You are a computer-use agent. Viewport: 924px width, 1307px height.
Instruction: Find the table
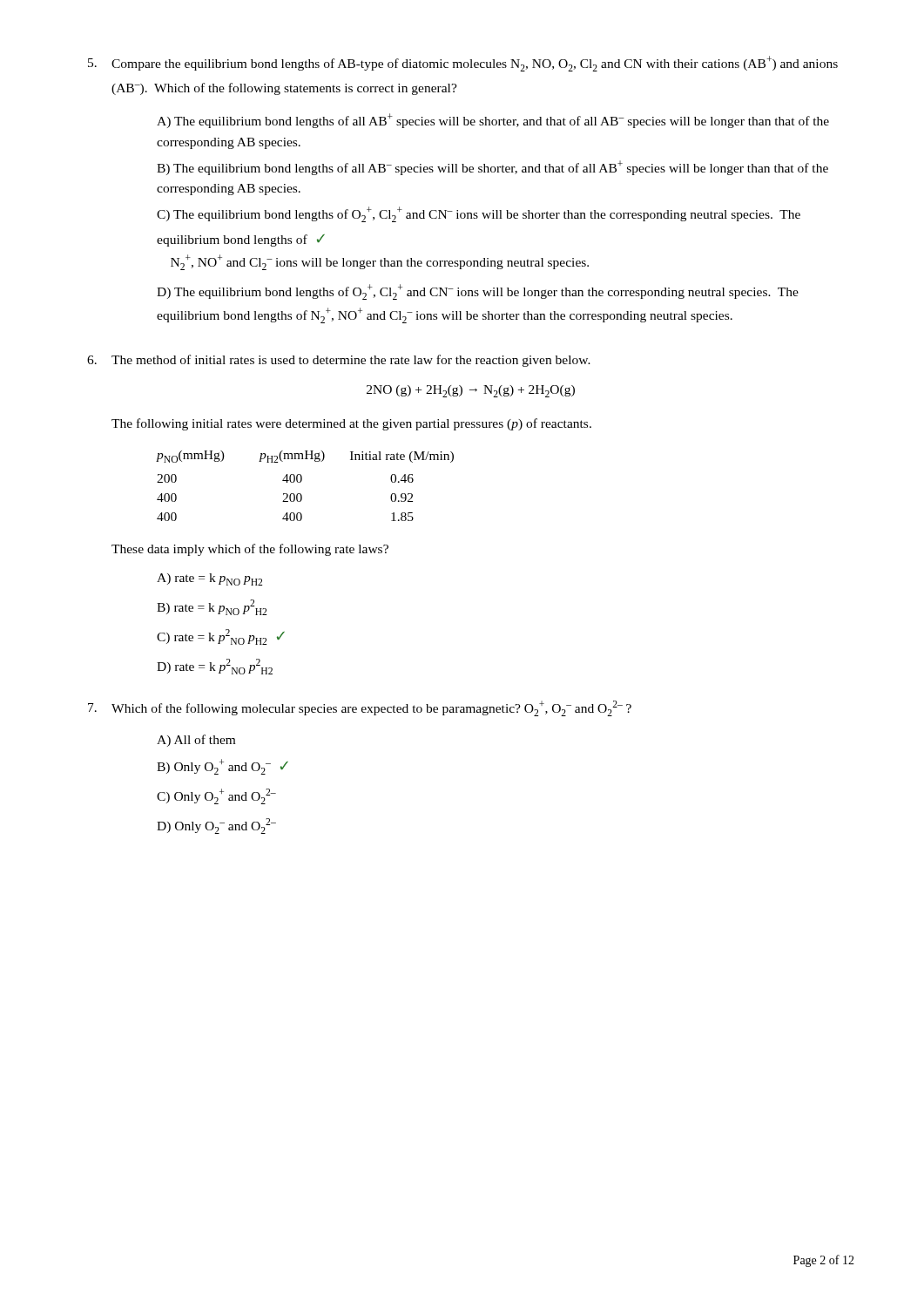[471, 486]
